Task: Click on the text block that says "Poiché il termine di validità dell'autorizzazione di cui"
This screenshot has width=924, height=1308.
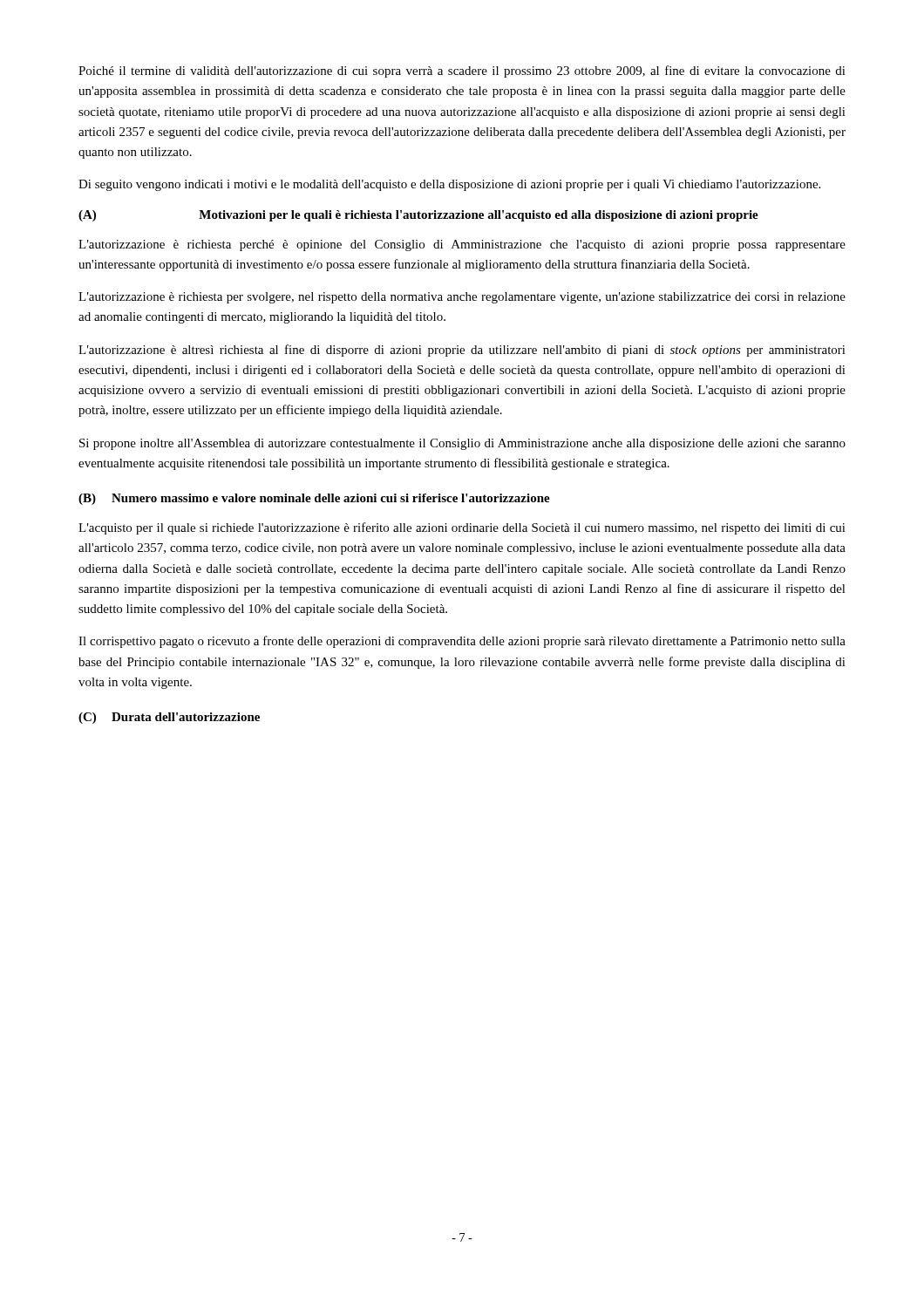Action: pos(462,112)
